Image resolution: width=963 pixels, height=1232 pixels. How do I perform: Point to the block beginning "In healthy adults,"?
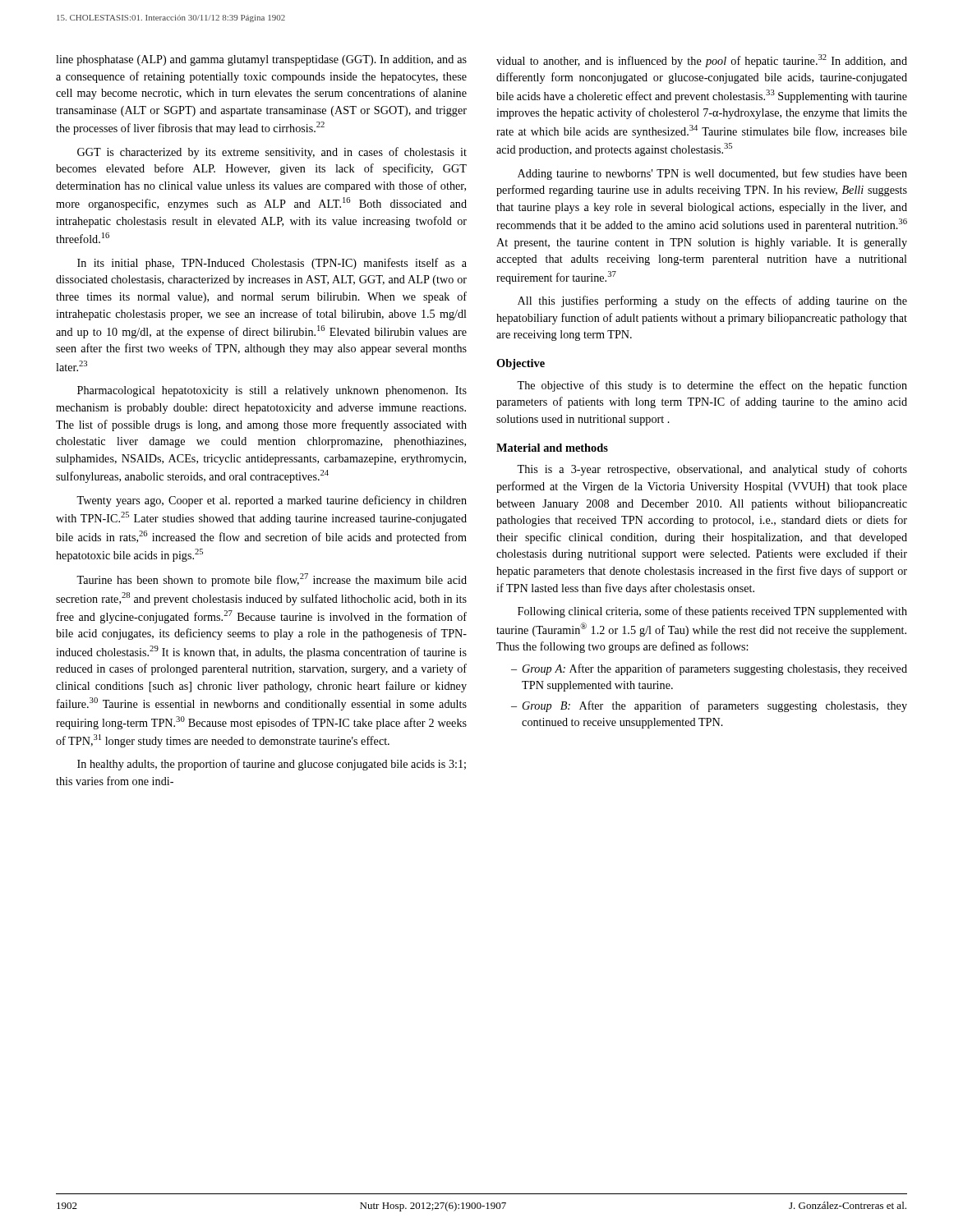[261, 773]
